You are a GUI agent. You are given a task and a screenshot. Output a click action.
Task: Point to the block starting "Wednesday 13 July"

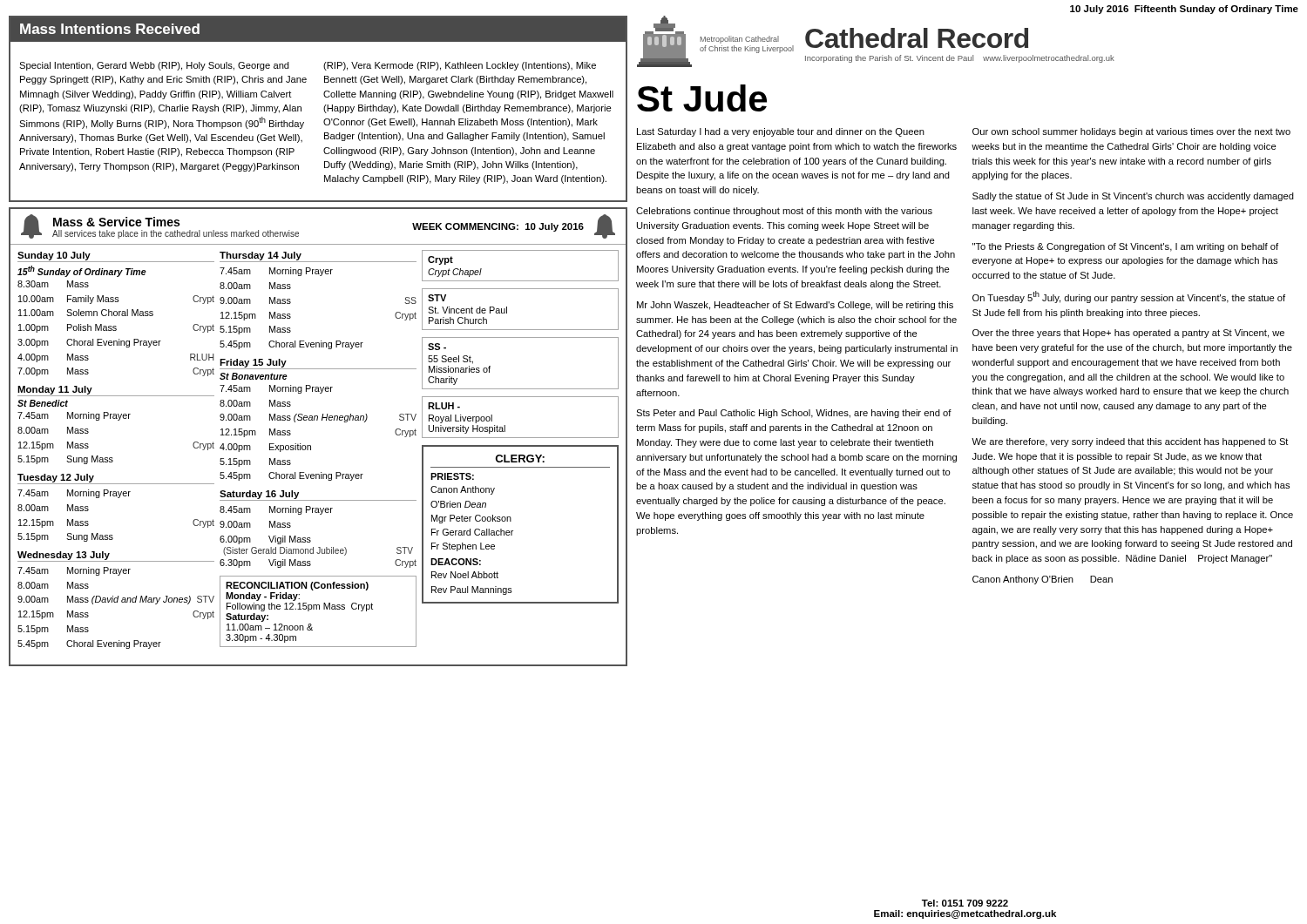coord(116,600)
